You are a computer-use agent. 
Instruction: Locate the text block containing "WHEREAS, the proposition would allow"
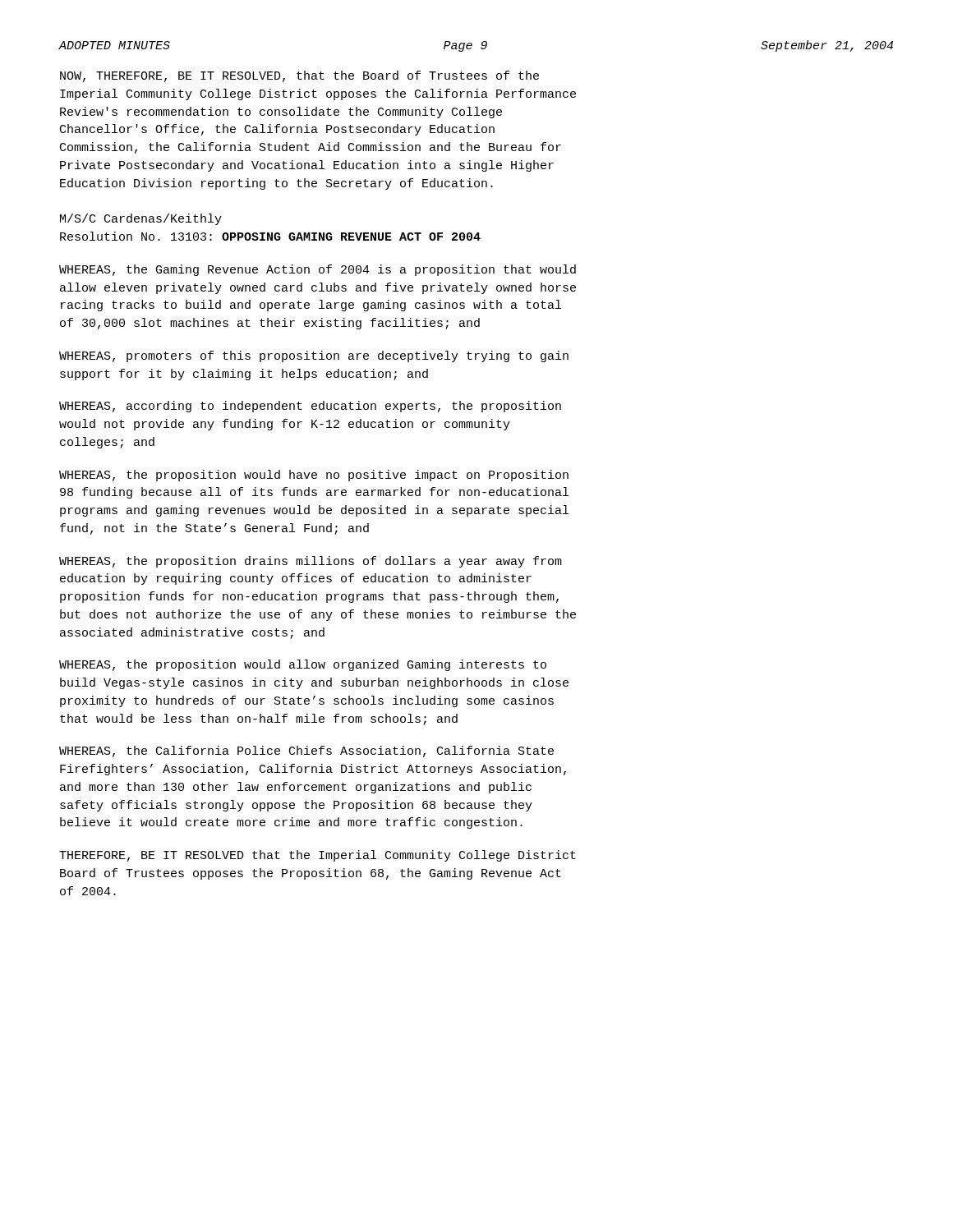click(x=314, y=693)
